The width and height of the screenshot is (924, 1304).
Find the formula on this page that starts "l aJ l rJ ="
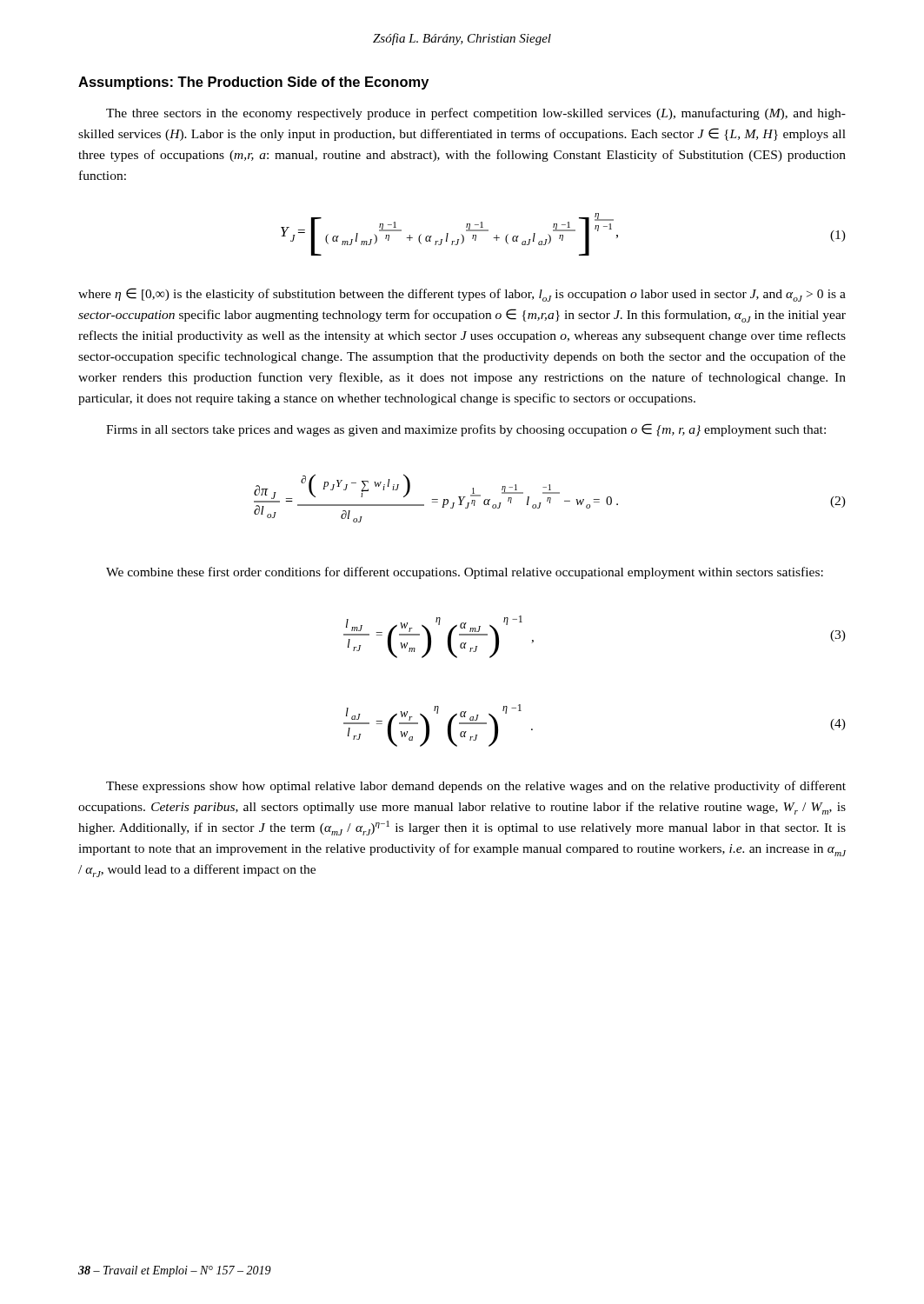click(426, 725)
